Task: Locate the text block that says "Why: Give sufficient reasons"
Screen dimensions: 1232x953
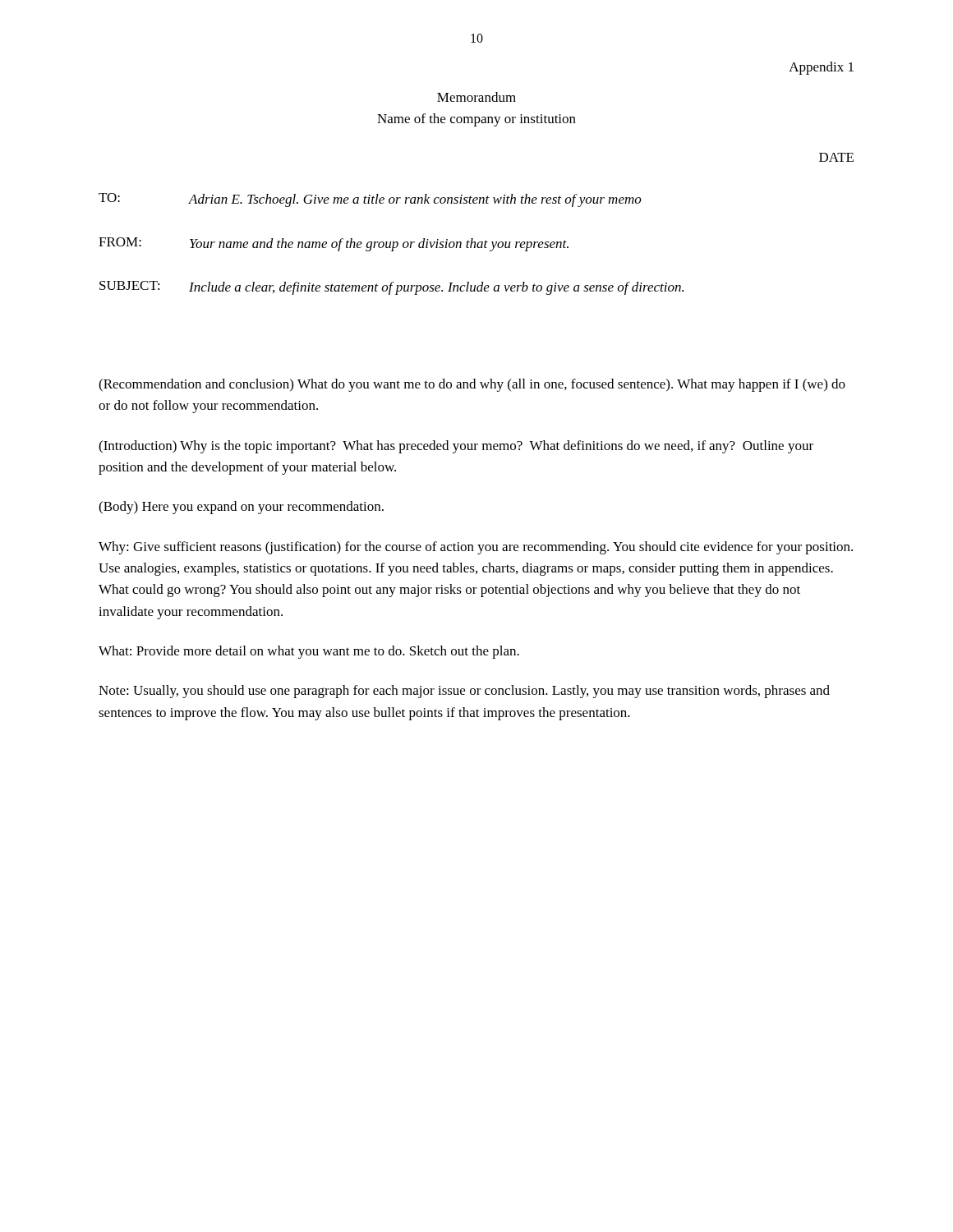Action: [476, 579]
